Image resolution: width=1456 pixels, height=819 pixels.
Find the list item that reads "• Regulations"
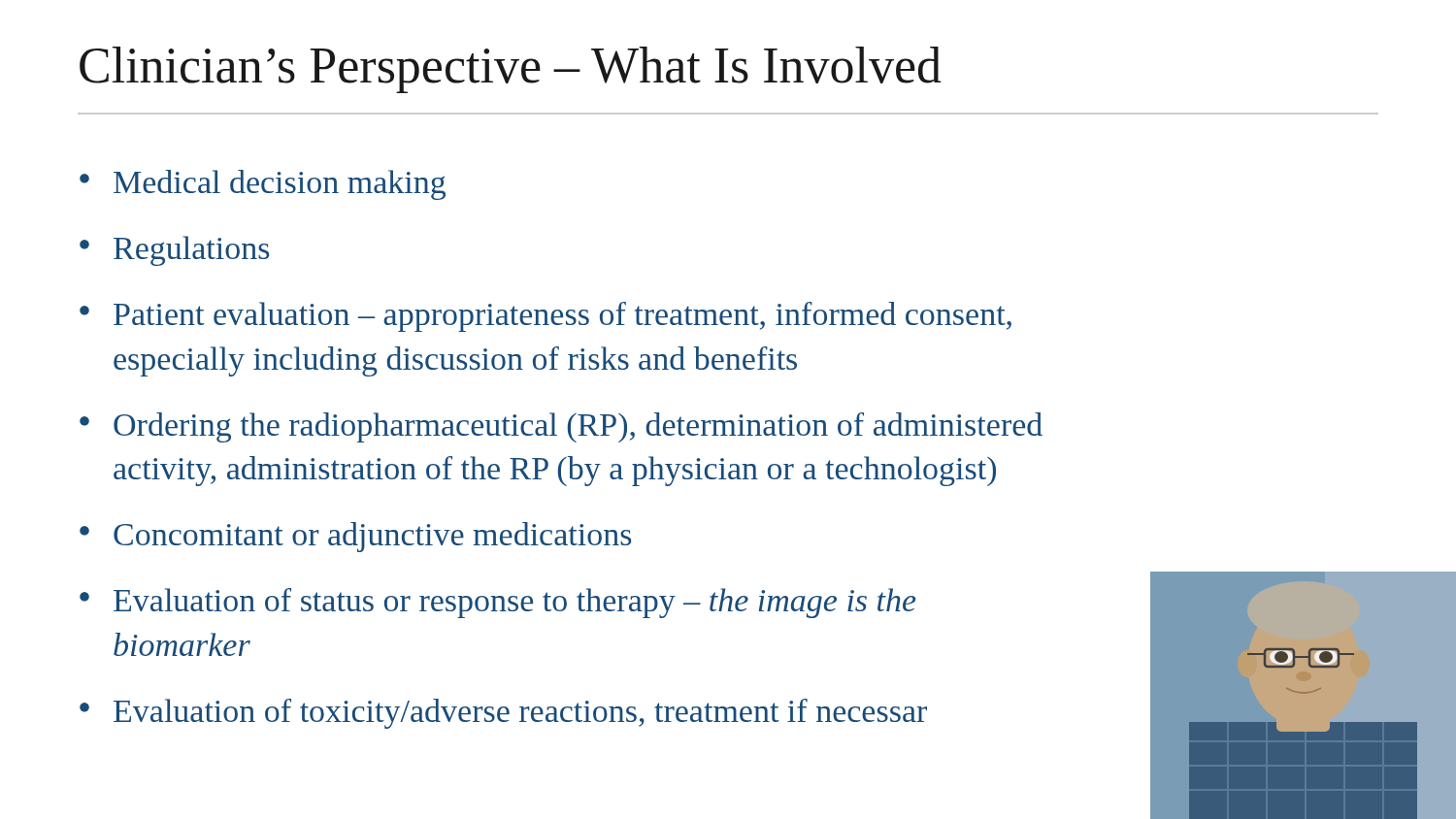174,248
